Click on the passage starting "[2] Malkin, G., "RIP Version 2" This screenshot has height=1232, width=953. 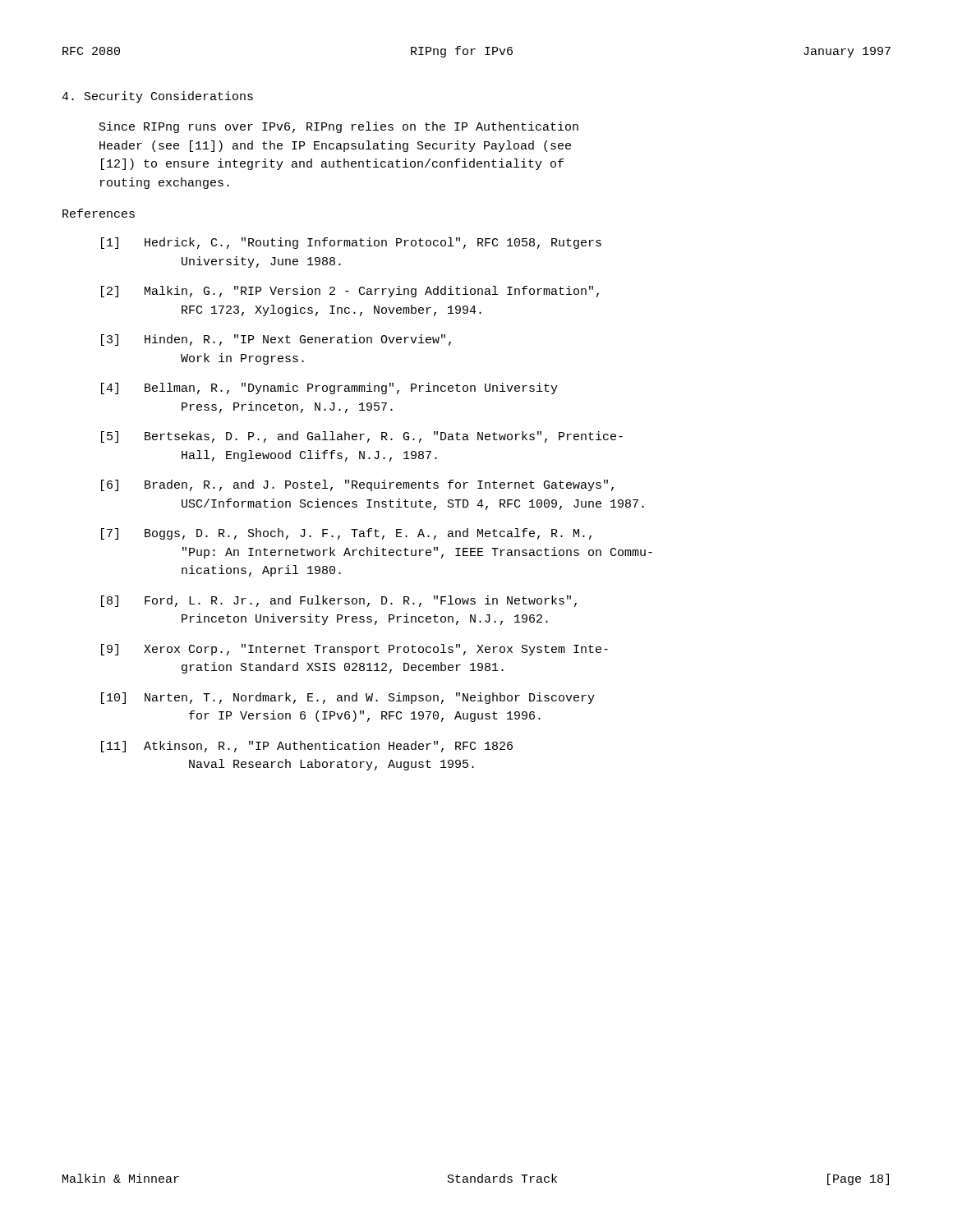click(x=495, y=302)
